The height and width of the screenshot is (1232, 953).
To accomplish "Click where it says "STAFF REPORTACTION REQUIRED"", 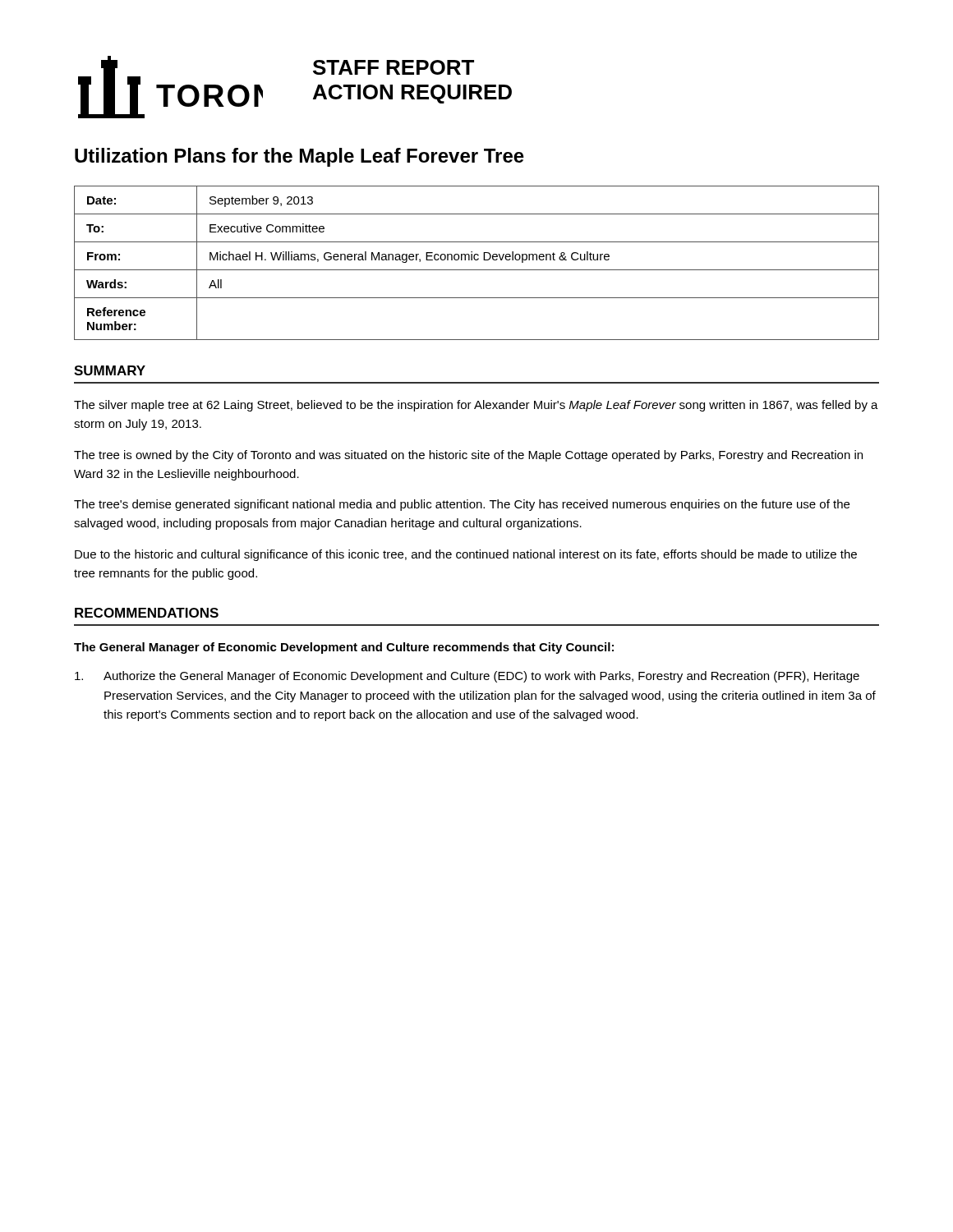I will [412, 80].
